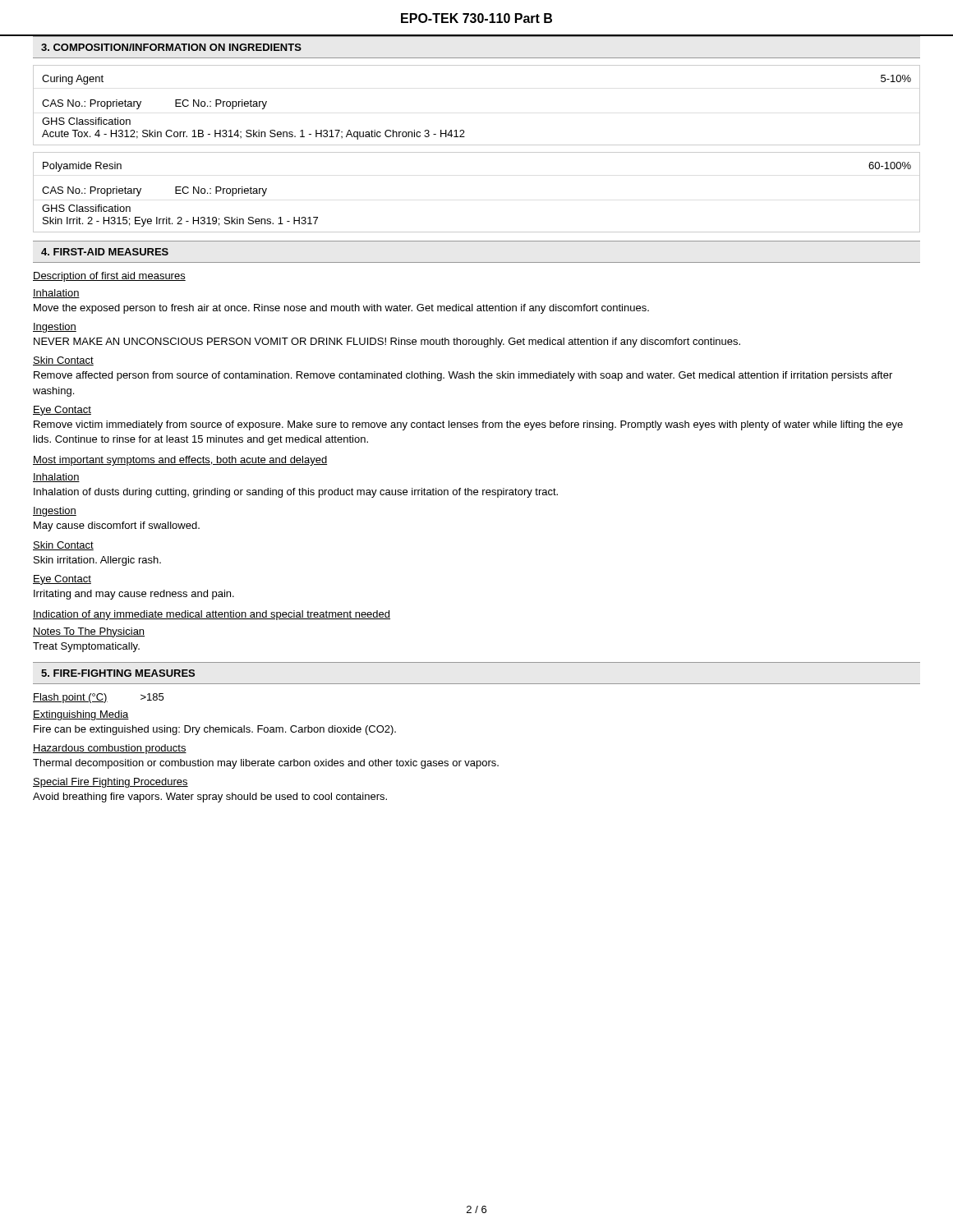
Task: Find the section header on this page that starts "Indication of any immediate medical attention"
Action: point(212,614)
